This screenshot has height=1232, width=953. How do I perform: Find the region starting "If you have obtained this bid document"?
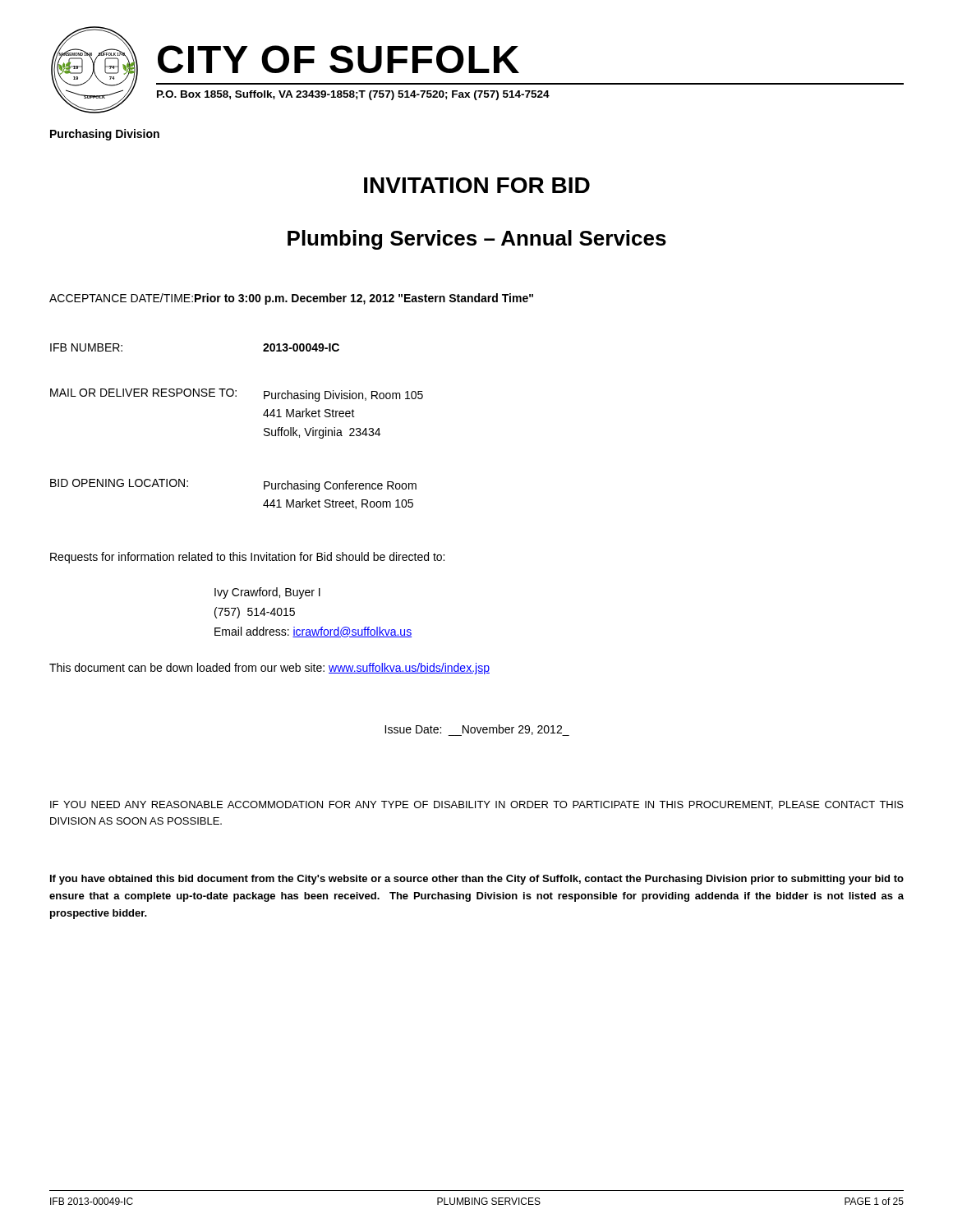(x=476, y=895)
